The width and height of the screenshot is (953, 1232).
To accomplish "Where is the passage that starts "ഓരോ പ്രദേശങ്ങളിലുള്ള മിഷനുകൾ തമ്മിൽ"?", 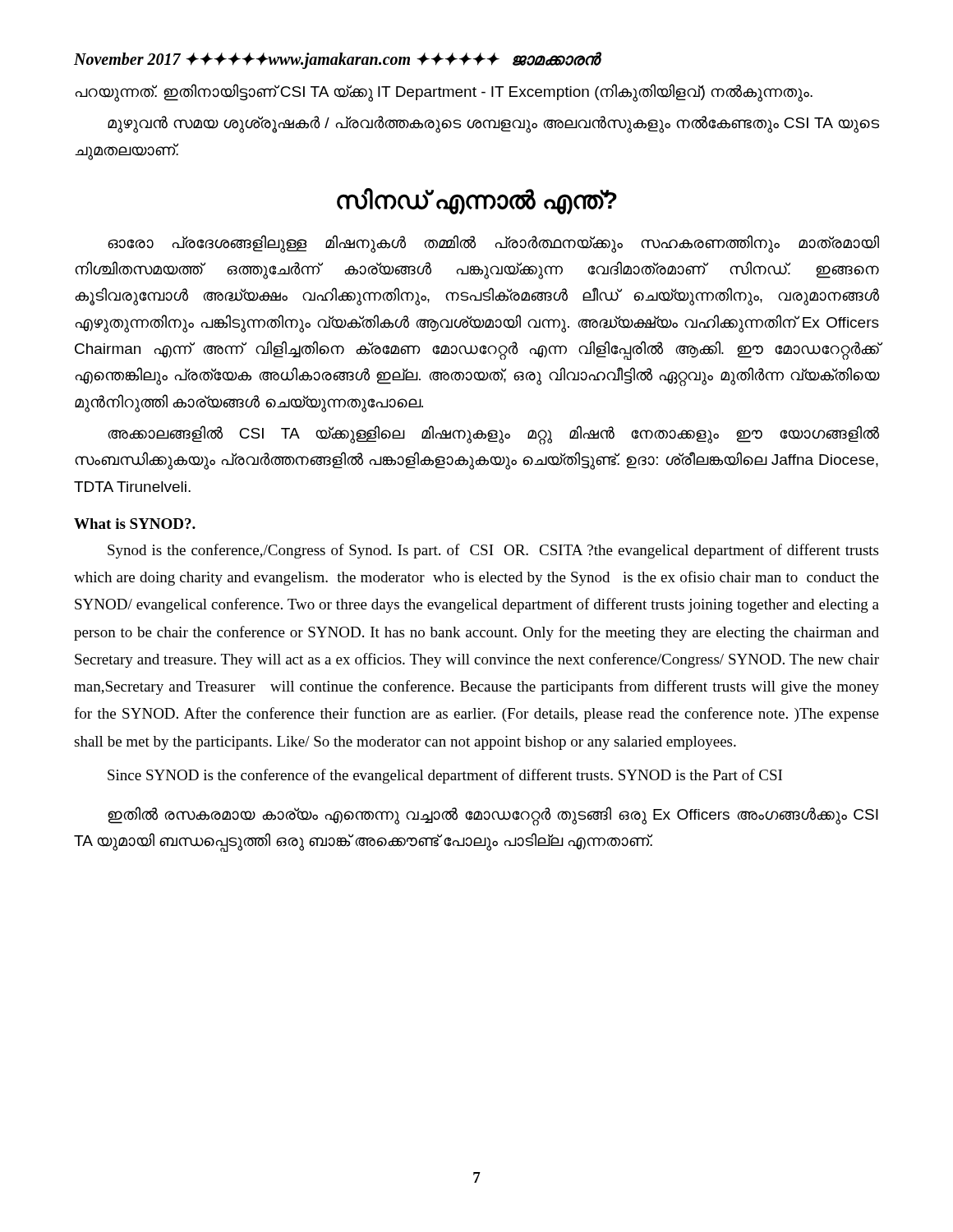I will tap(476, 322).
